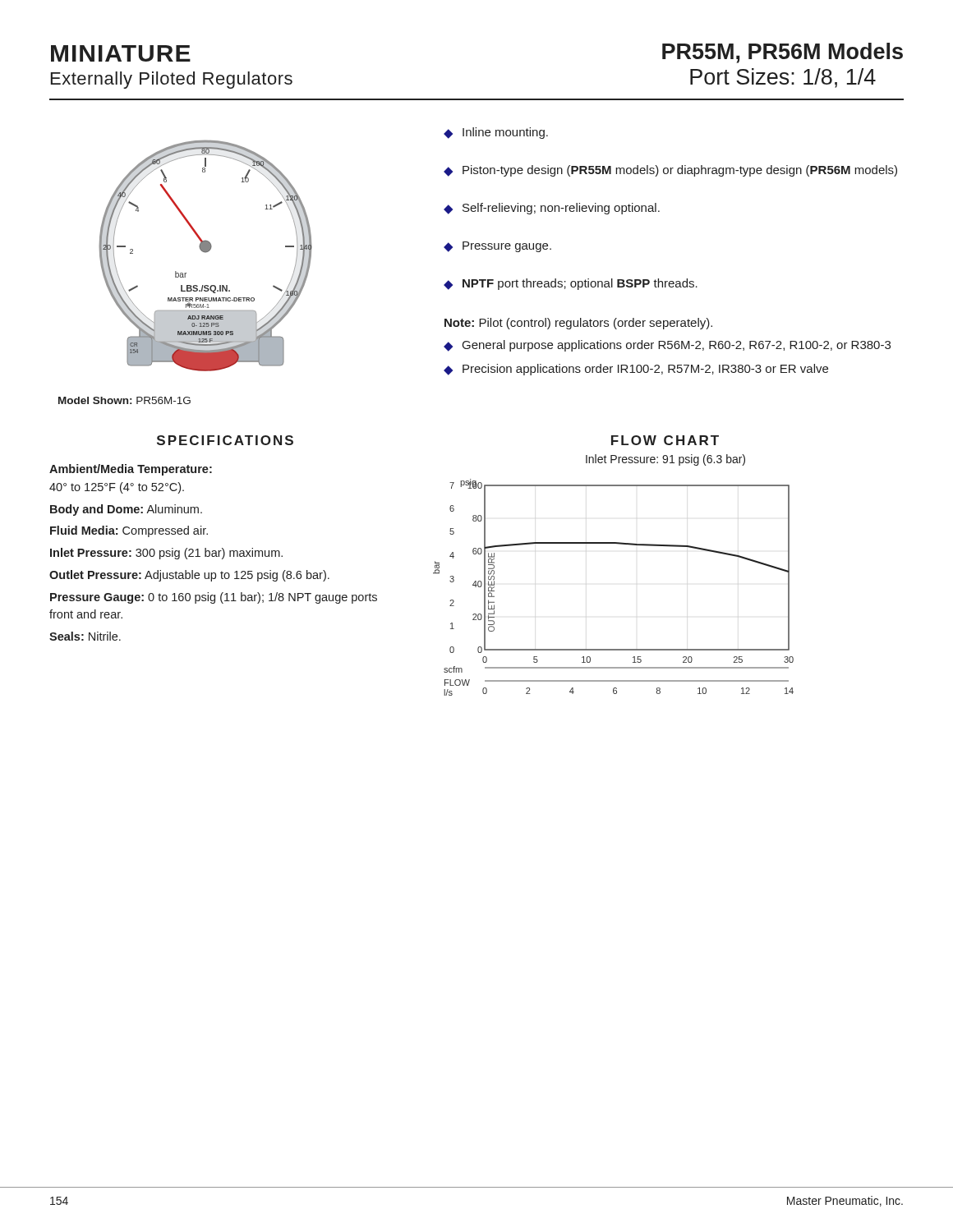Select the text block starting "Outlet Pressure: Adjustable up to 125"
Screen dimensions: 1232x953
tap(190, 575)
